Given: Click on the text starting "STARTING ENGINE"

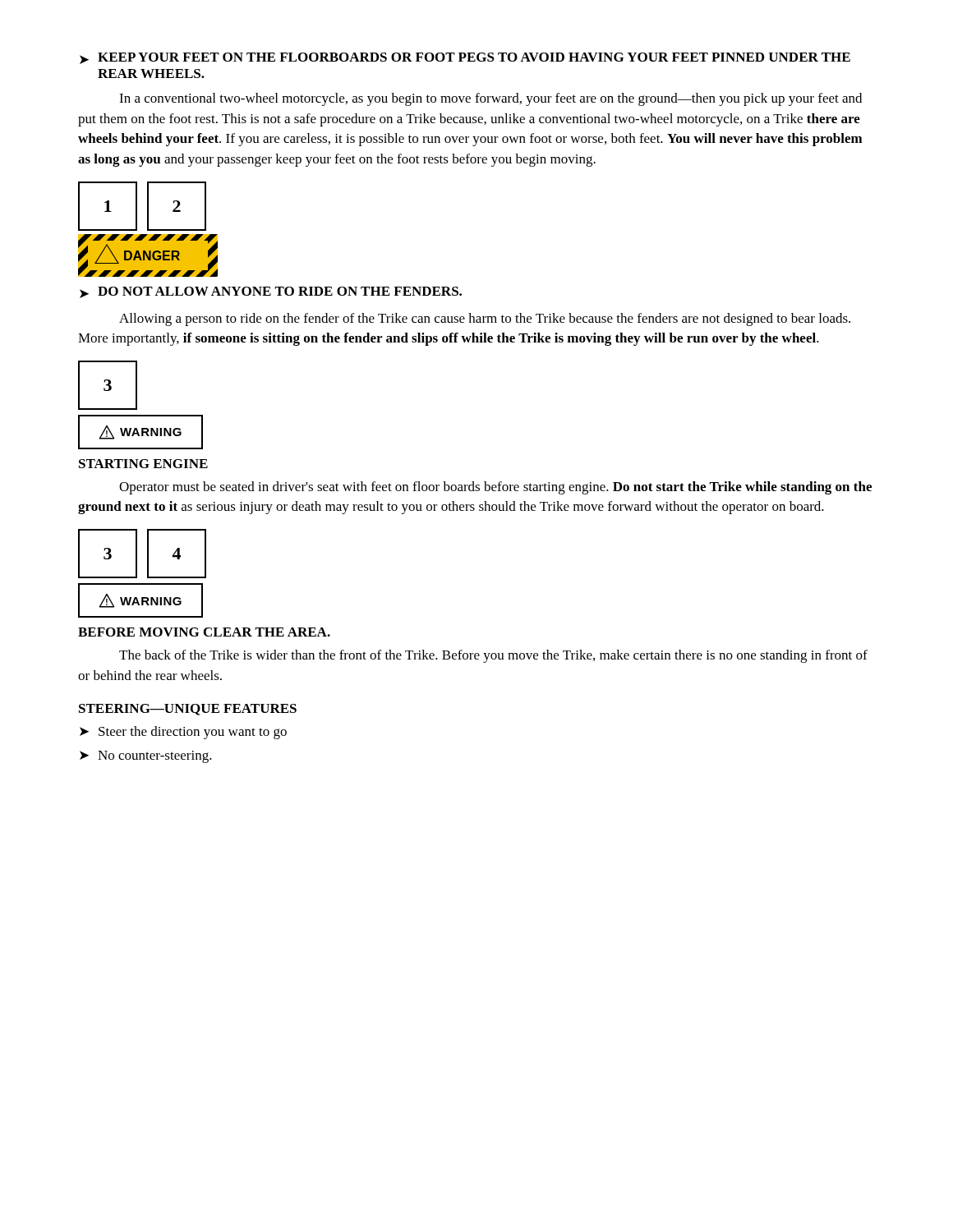Looking at the screenshot, I should 143,464.
